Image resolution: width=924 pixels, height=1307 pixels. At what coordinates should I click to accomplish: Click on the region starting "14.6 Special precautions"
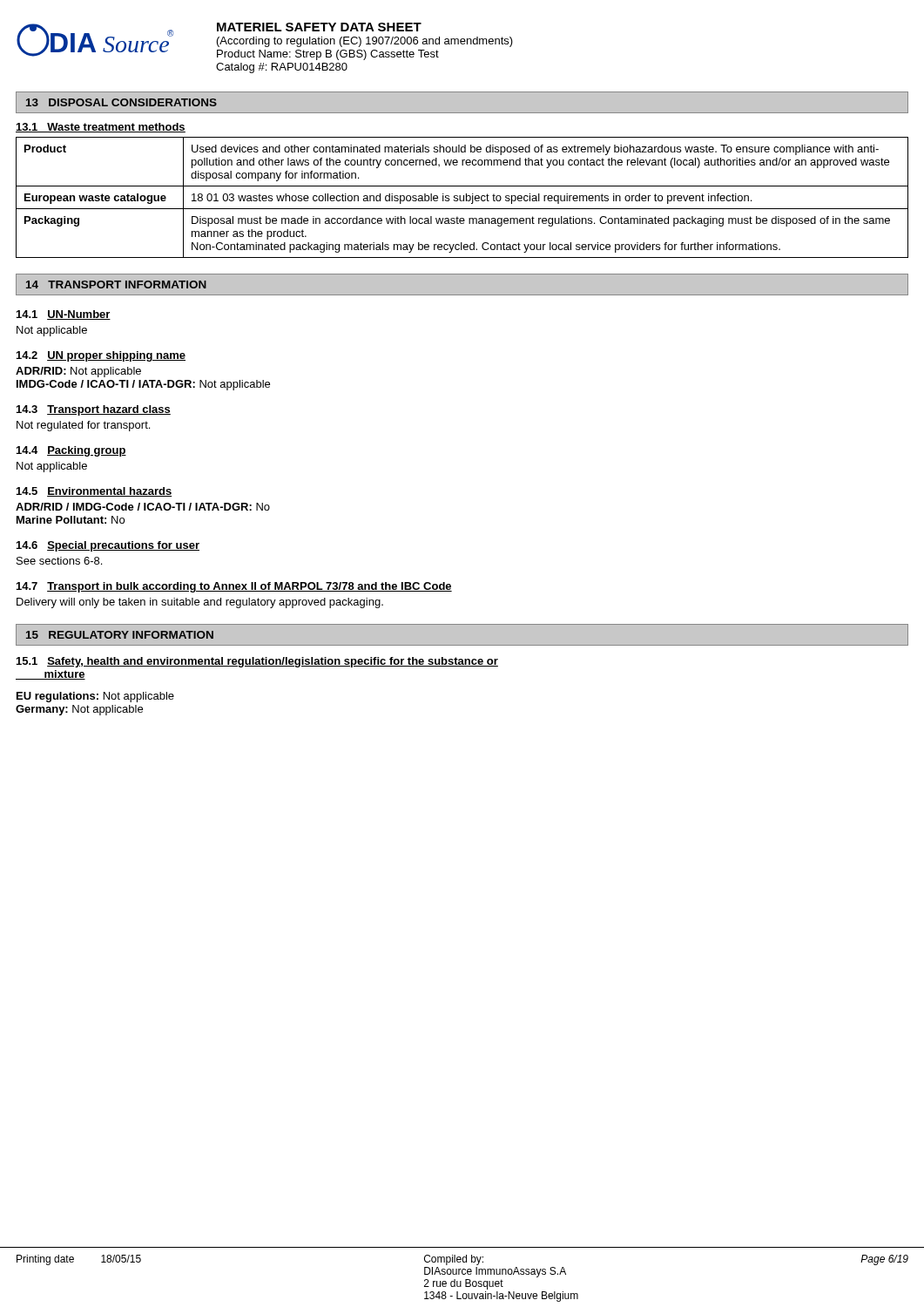pos(108,545)
